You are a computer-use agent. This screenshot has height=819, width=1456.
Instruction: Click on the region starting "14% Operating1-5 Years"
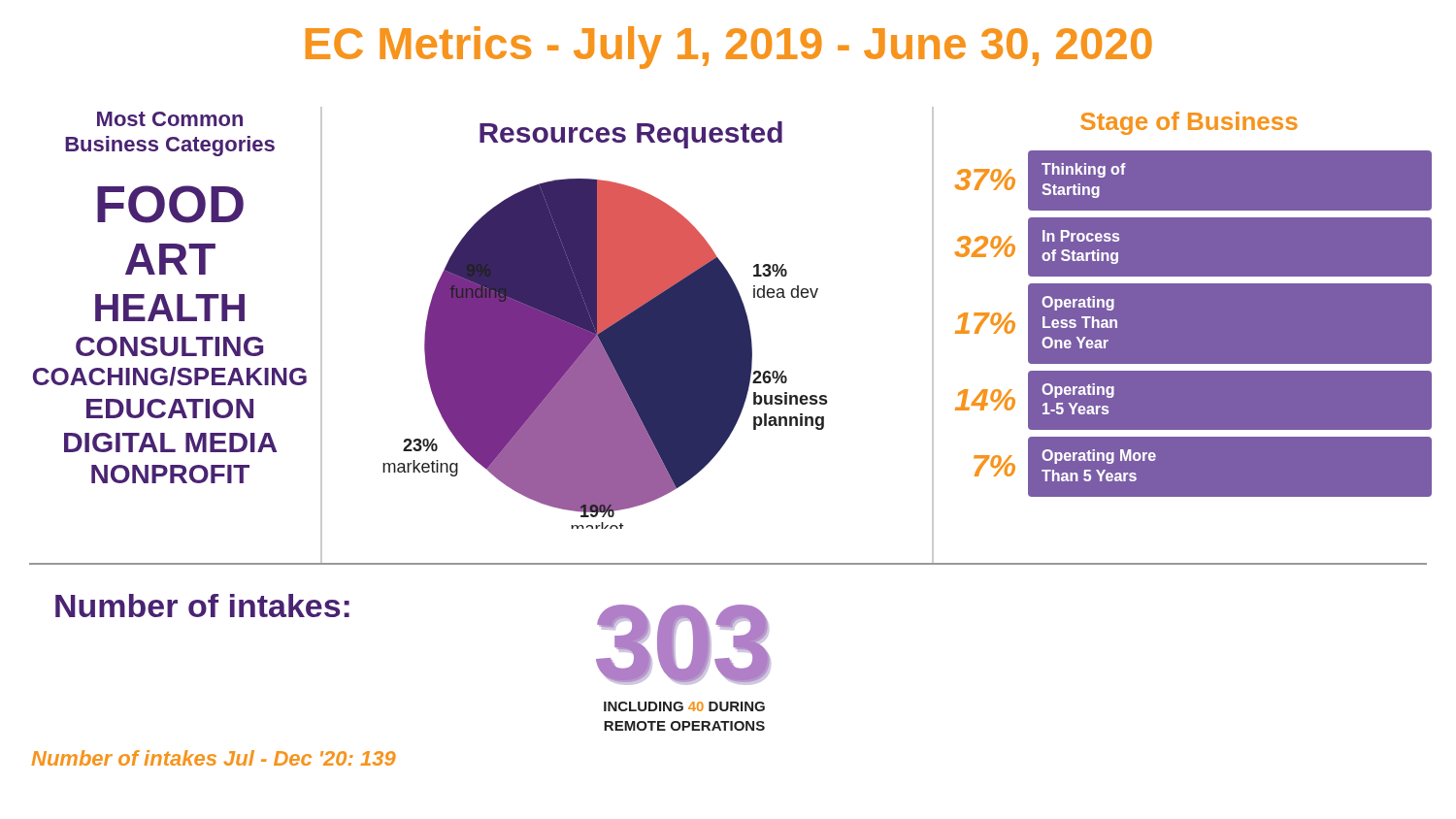tap(1189, 400)
